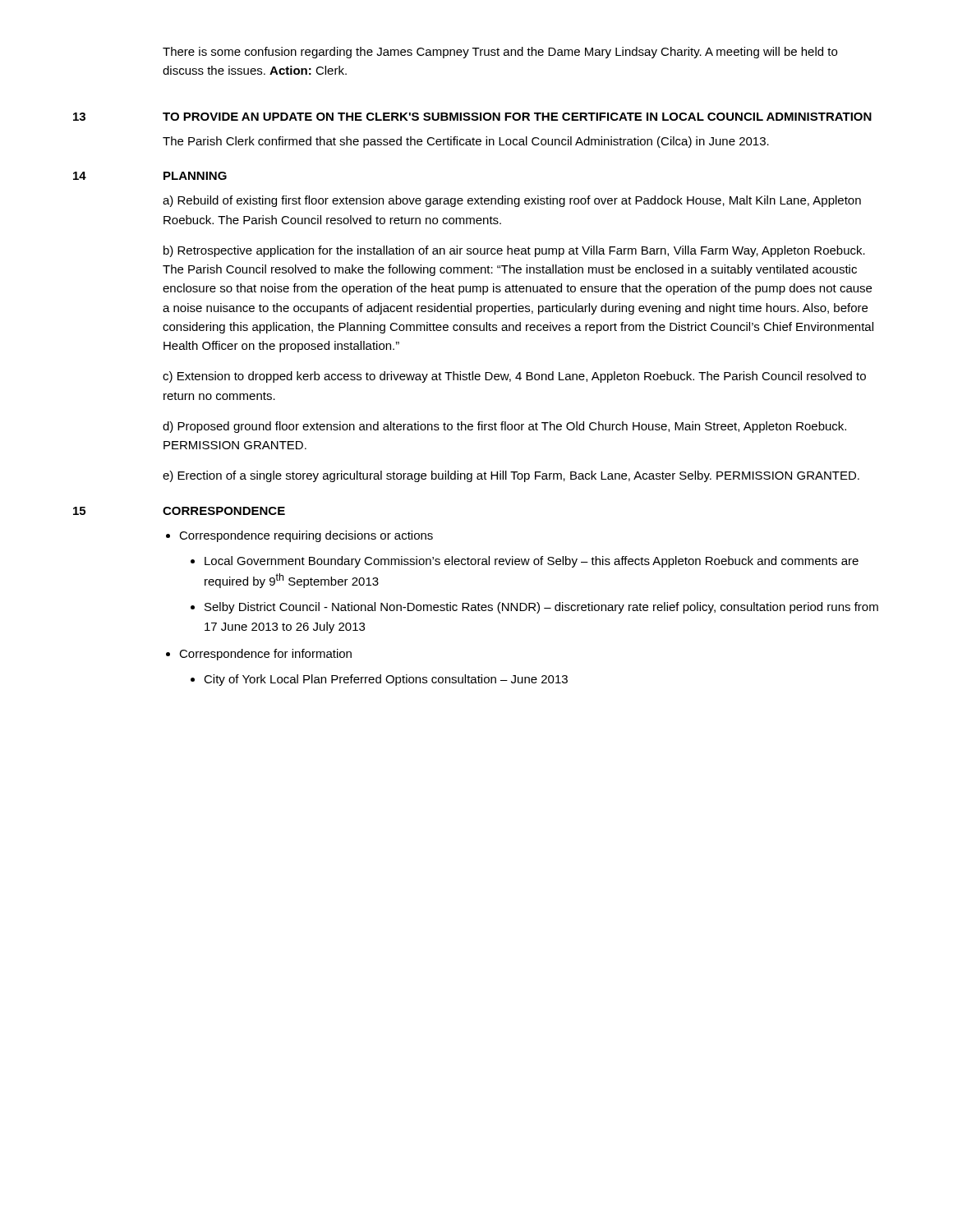Click the passage that begins "e) Erection of a single storey agricultural"
Image resolution: width=953 pixels, height=1232 pixels.
522,475
